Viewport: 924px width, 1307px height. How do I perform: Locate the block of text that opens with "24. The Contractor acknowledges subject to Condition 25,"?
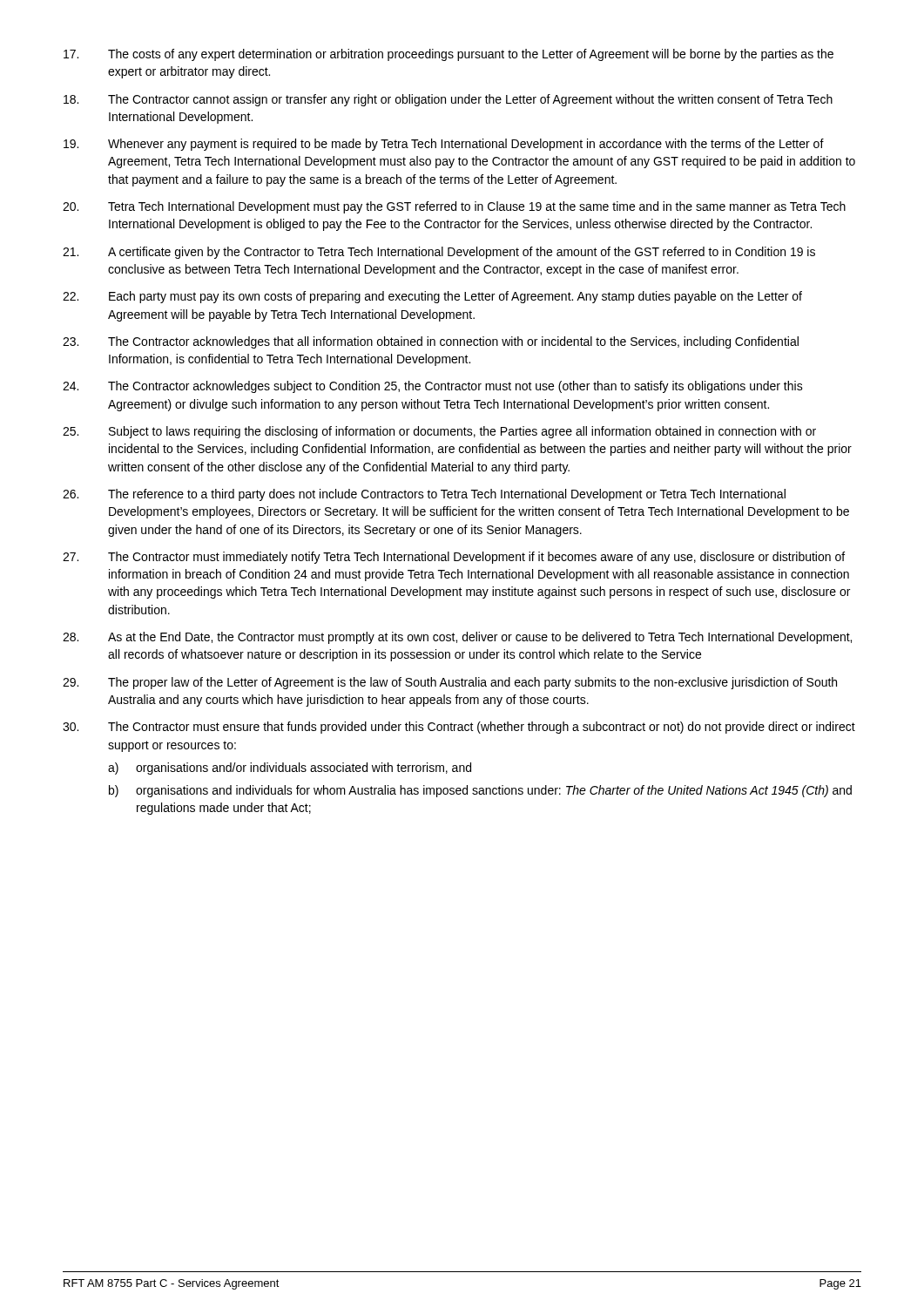pyautogui.click(x=462, y=395)
